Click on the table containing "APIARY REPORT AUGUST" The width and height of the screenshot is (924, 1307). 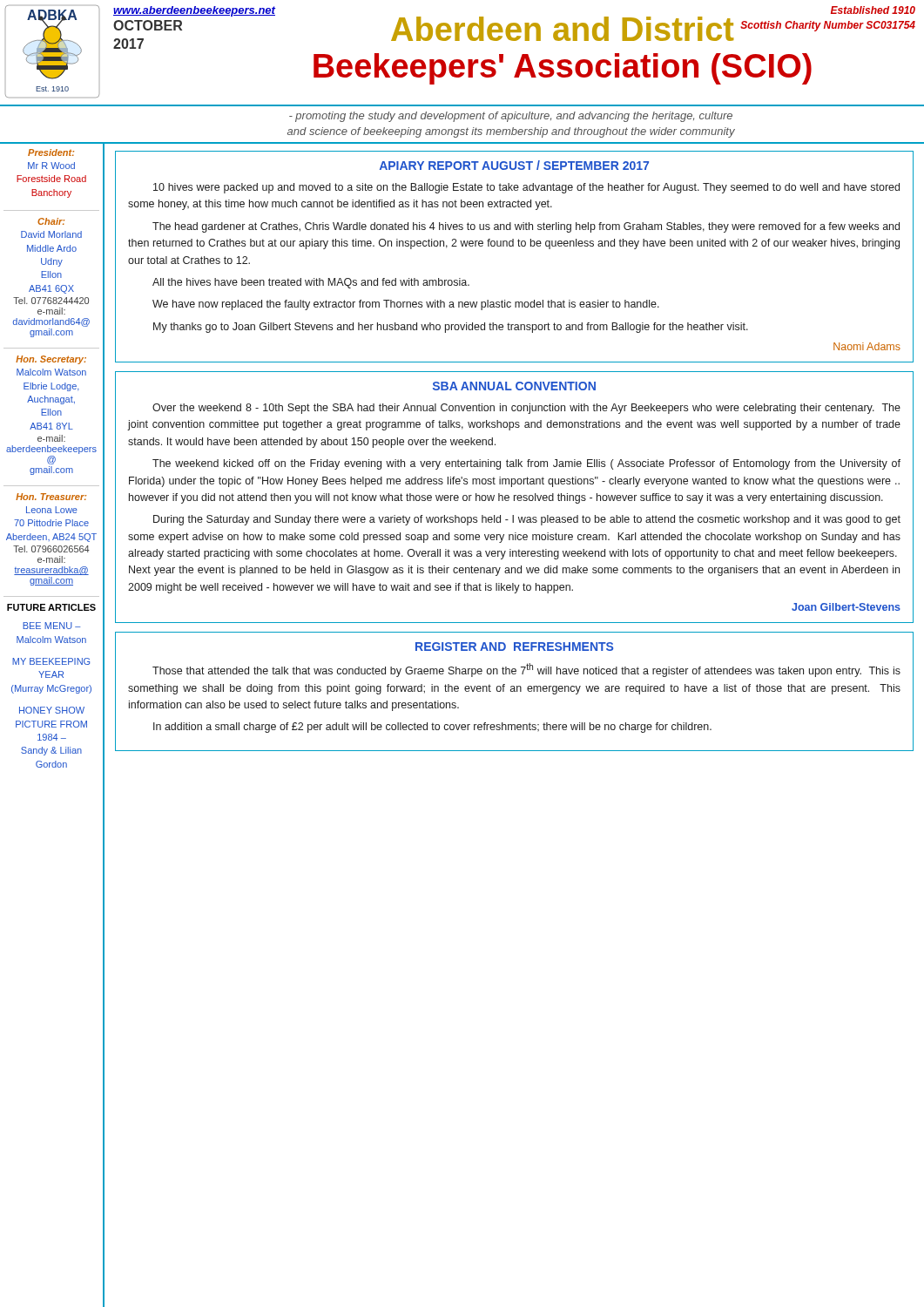(514, 257)
